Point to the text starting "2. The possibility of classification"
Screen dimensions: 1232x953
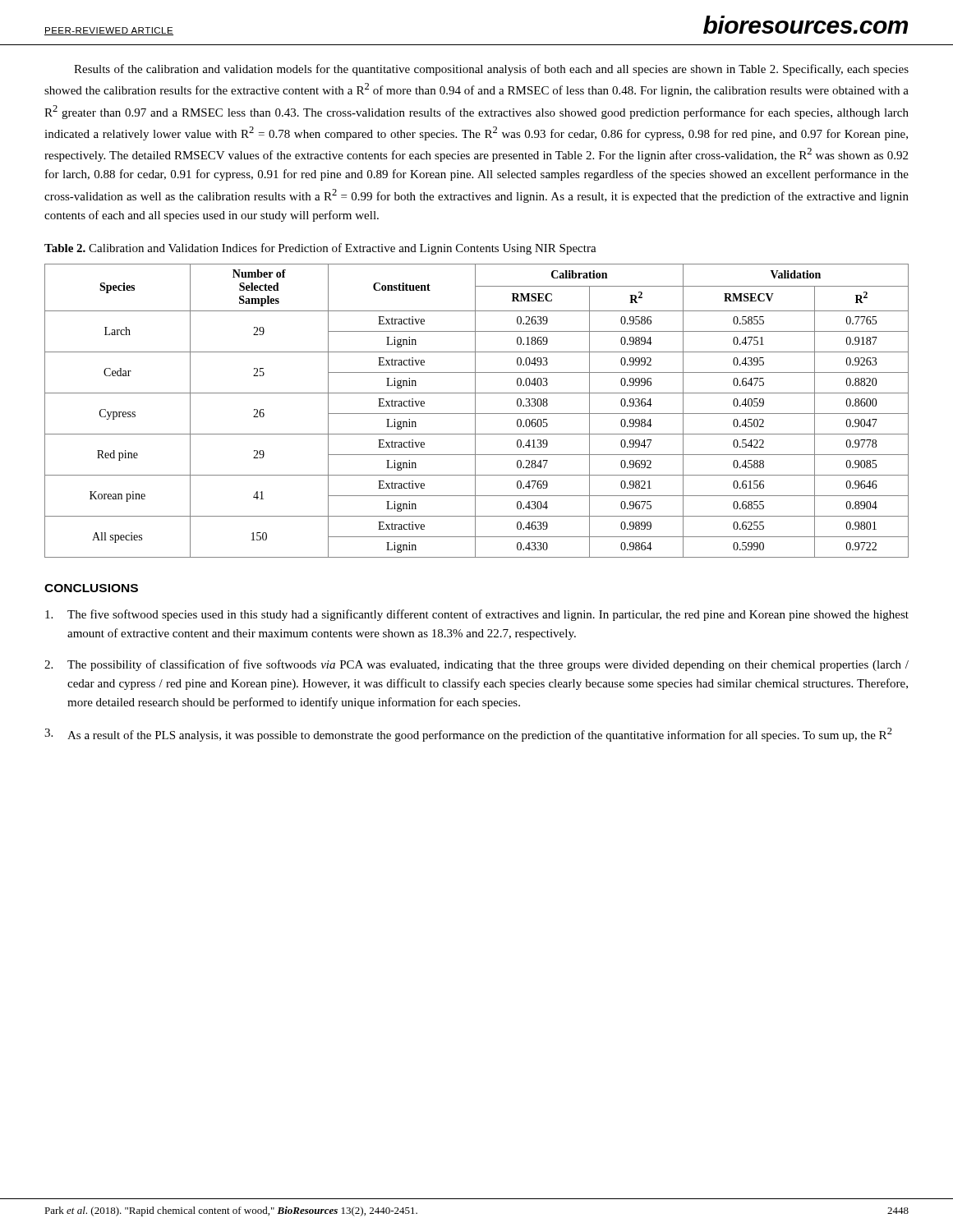(x=476, y=684)
